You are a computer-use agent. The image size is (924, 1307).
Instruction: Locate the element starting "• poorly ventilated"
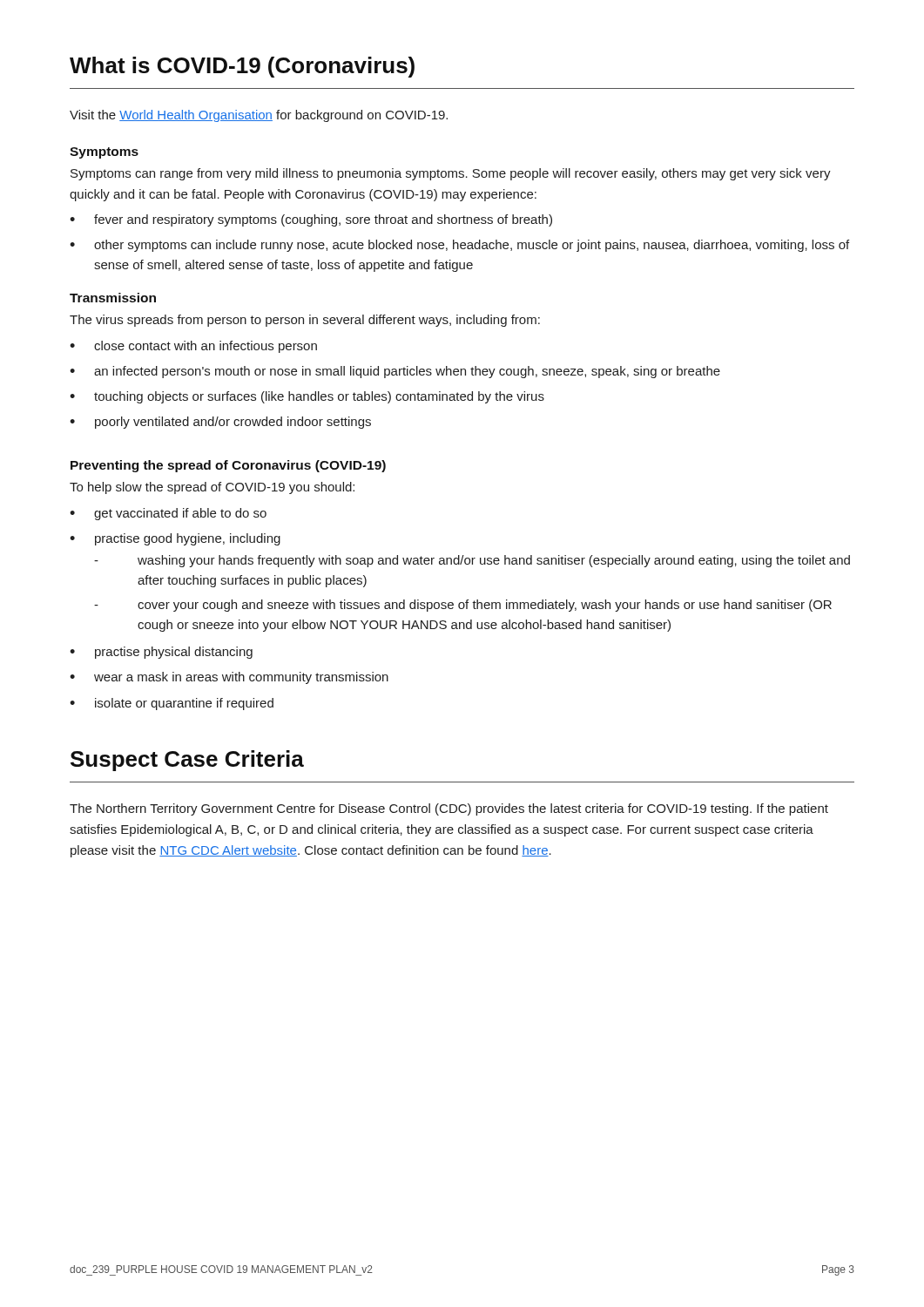(220, 423)
